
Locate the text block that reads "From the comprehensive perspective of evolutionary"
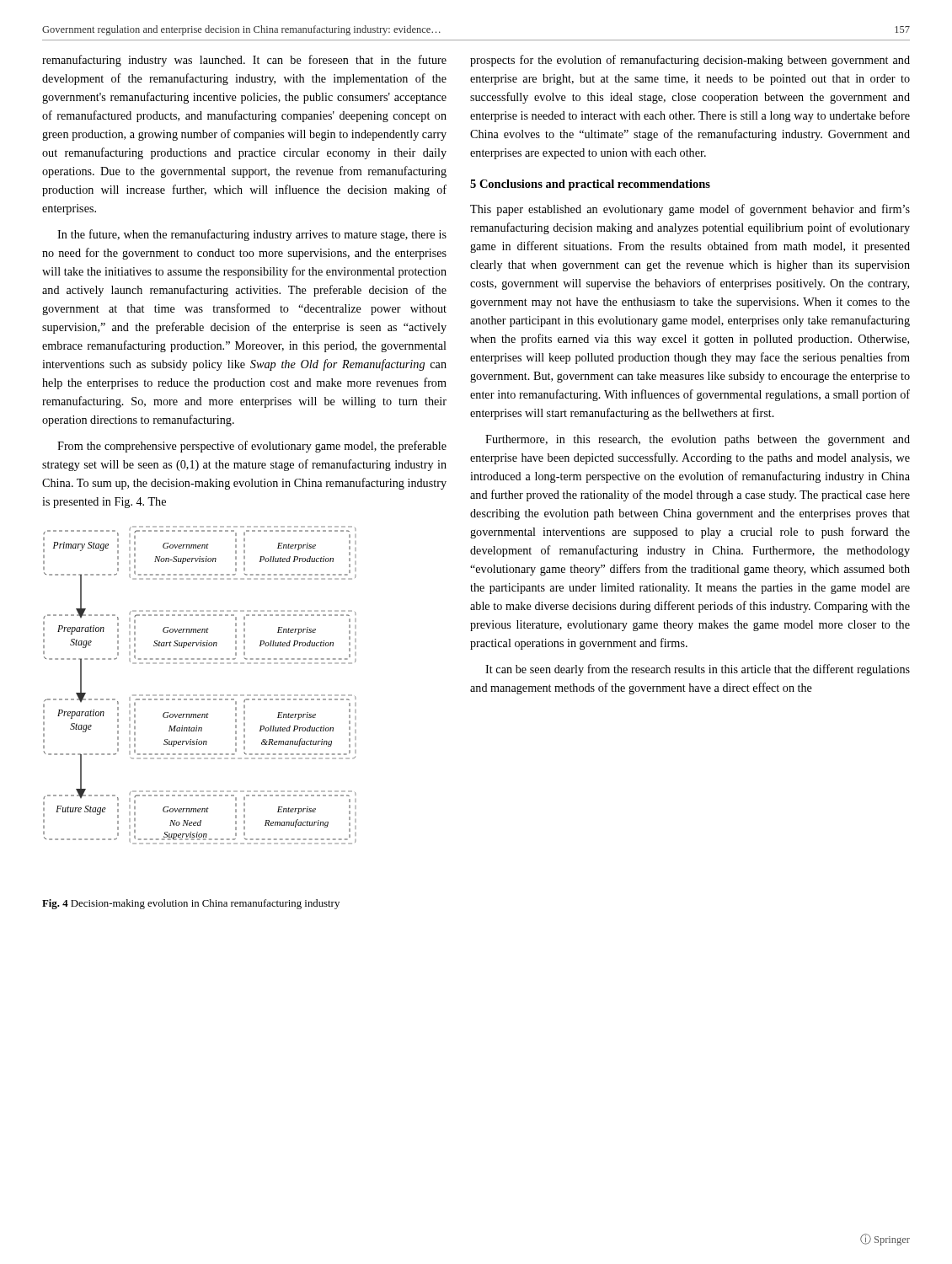(244, 474)
